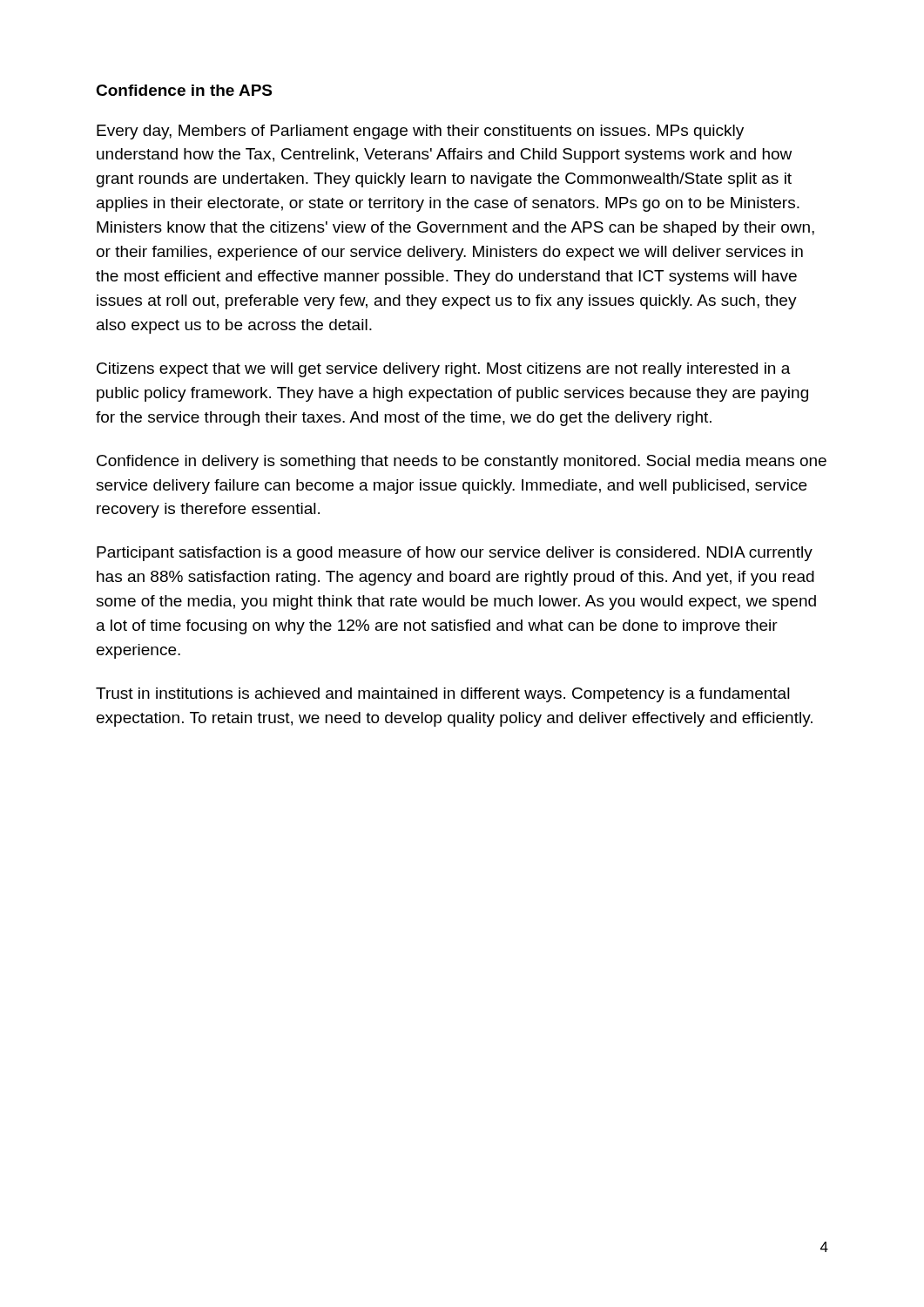
Task: Find the text starting "Citizens expect that we will get service delivery"
Action: [x=453, y=392]
